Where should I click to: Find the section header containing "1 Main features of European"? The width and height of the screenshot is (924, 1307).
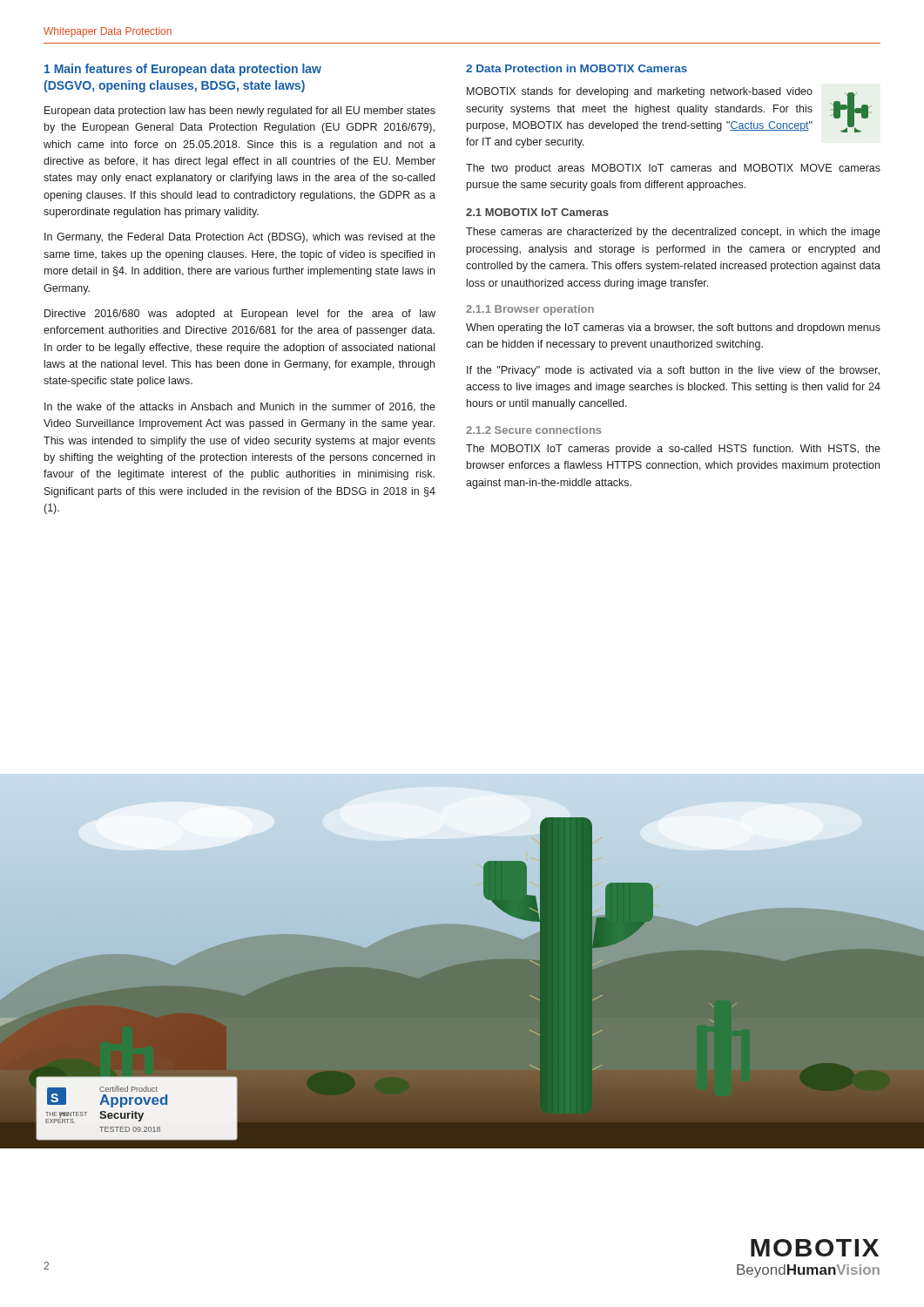[240, 78]
